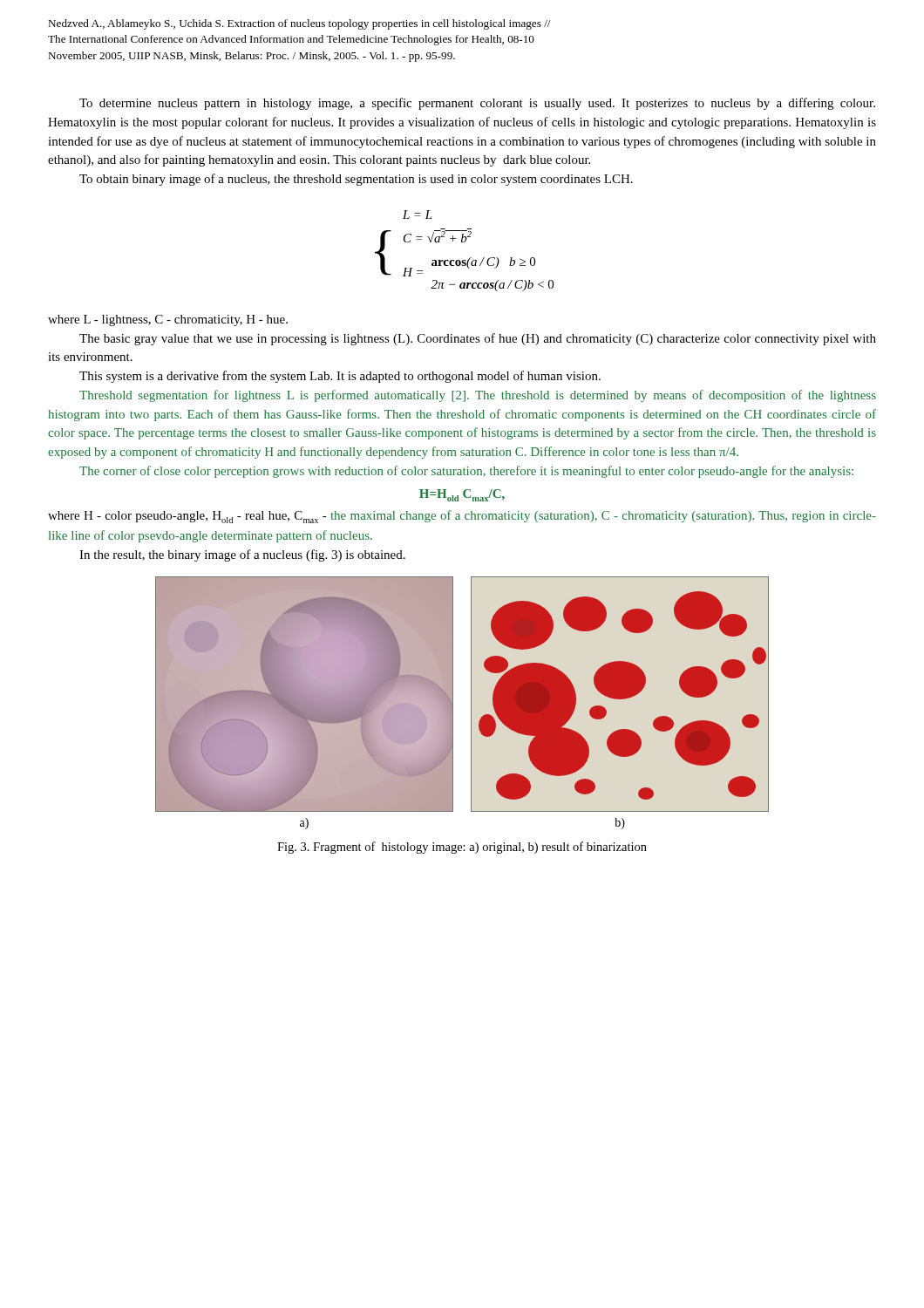Click on the text block that says "Threshold segmentation for lightness L"
Viewport: 924px width, 1308px height.
pos(462,424)
